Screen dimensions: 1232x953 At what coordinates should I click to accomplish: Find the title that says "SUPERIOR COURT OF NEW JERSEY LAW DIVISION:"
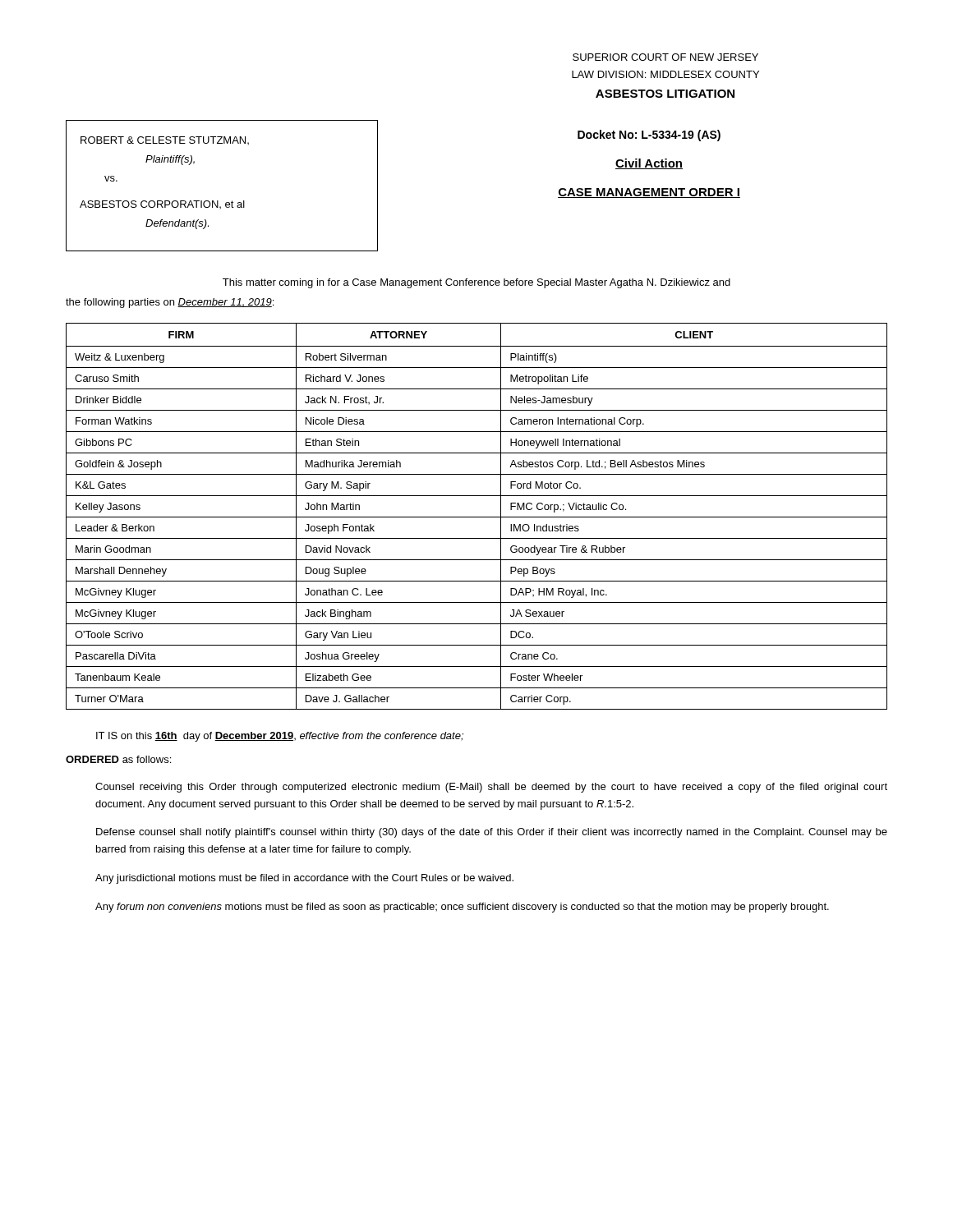click(x=665, y=75)
